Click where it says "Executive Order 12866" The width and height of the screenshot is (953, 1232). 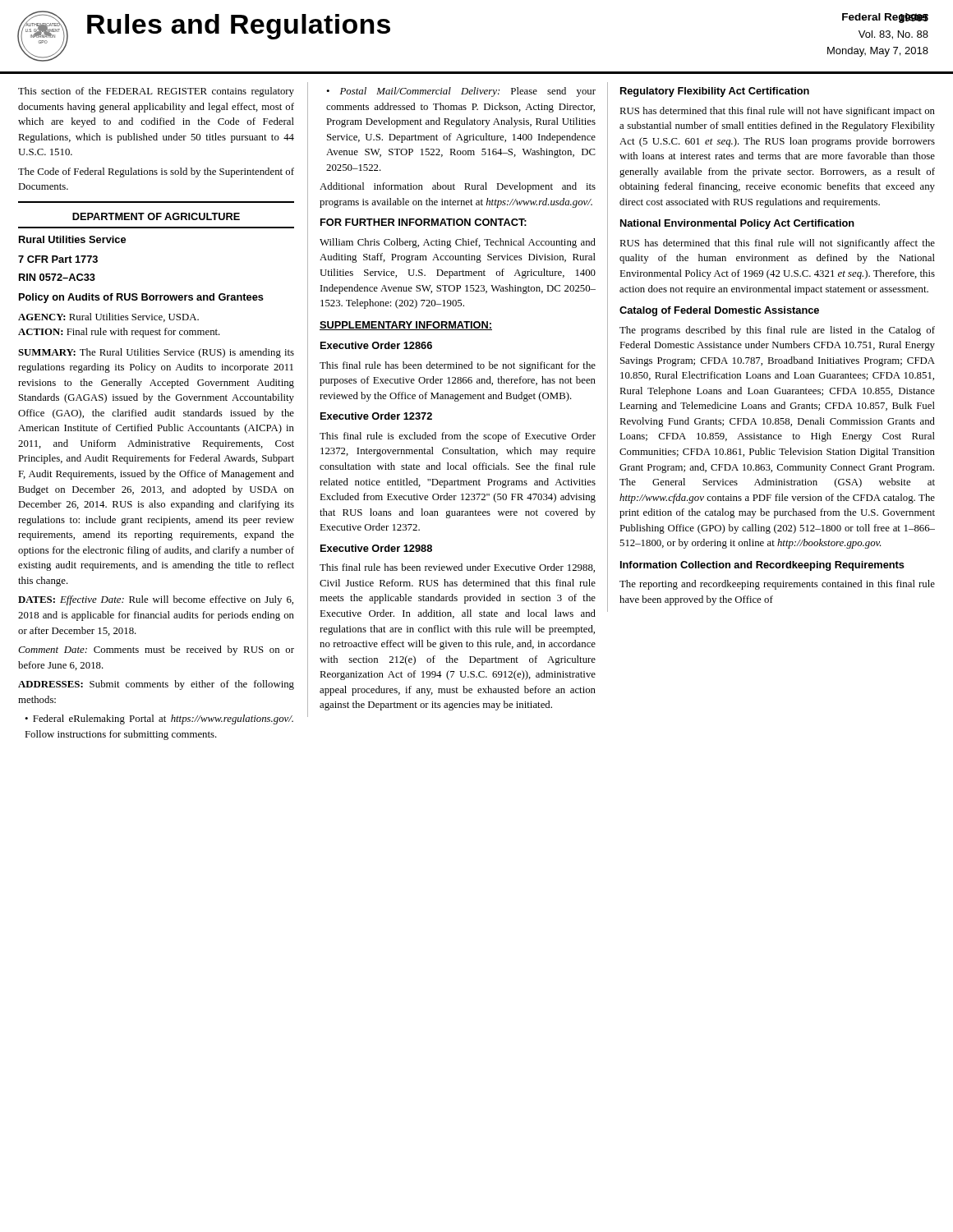click(376, 346)
